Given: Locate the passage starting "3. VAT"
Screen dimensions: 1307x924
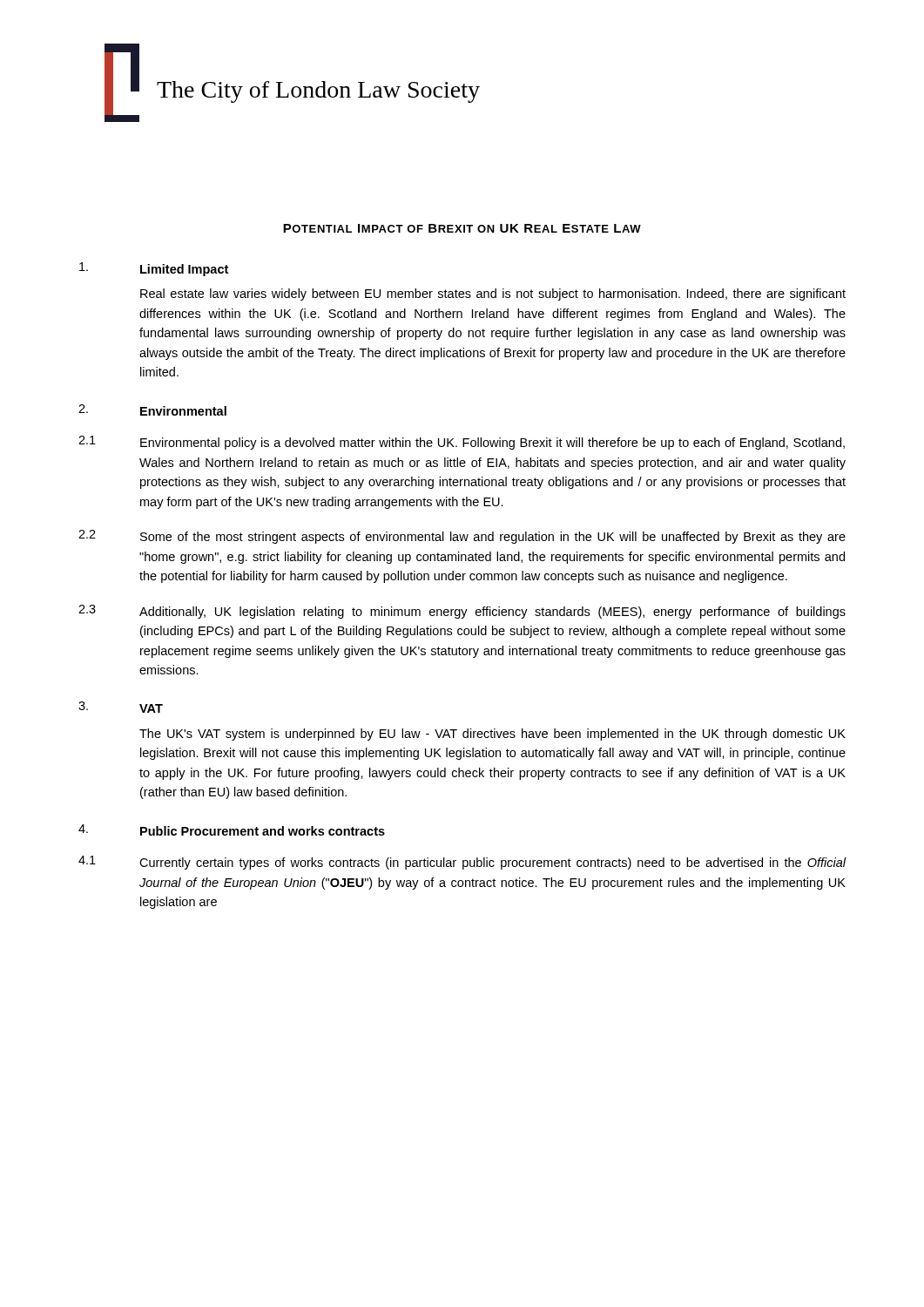Looking at the screenshot, I should pyautogui.click(x=81, y=706).
